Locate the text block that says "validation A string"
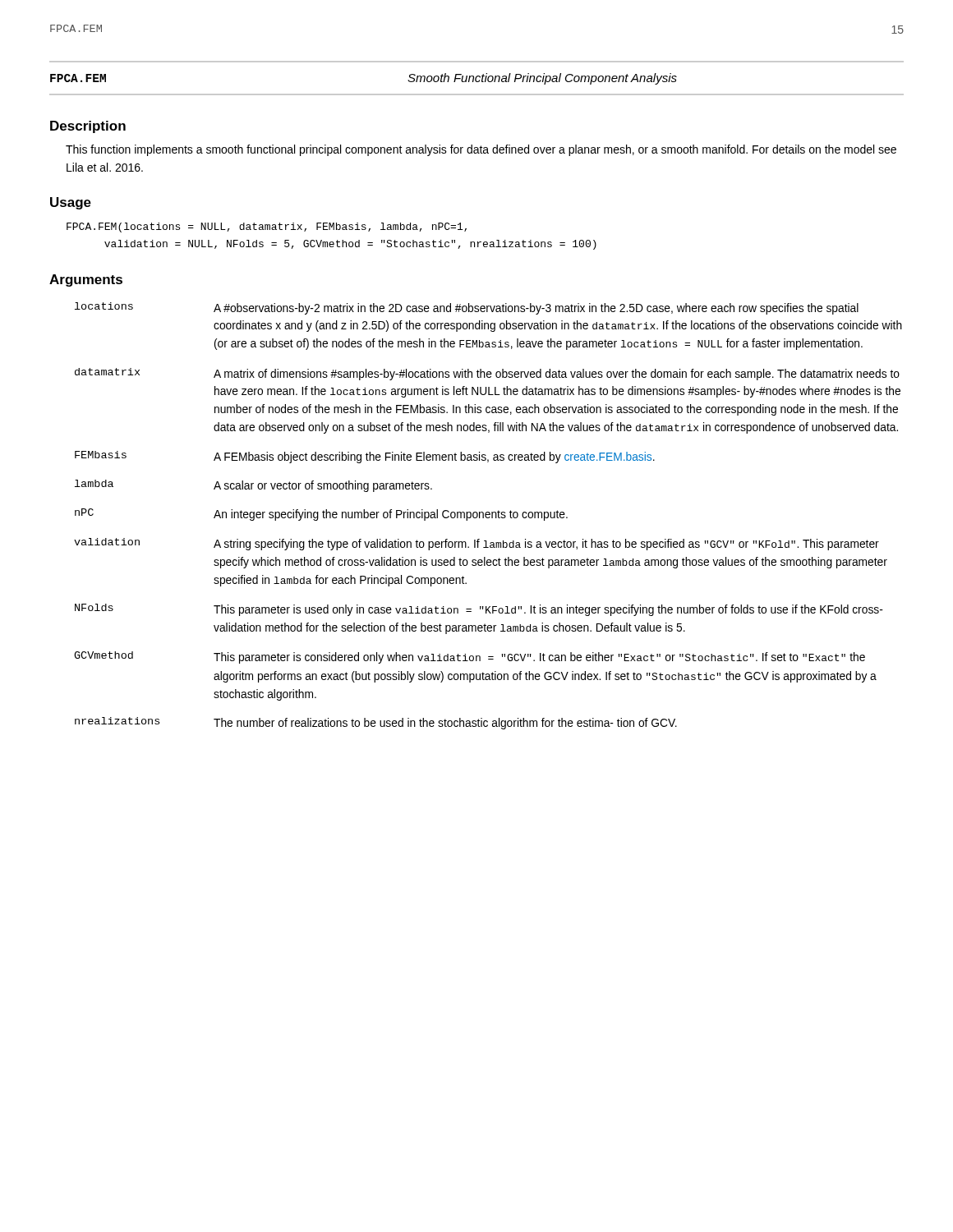The height and width of the screenshot is (1232, 953). (476, 563)
